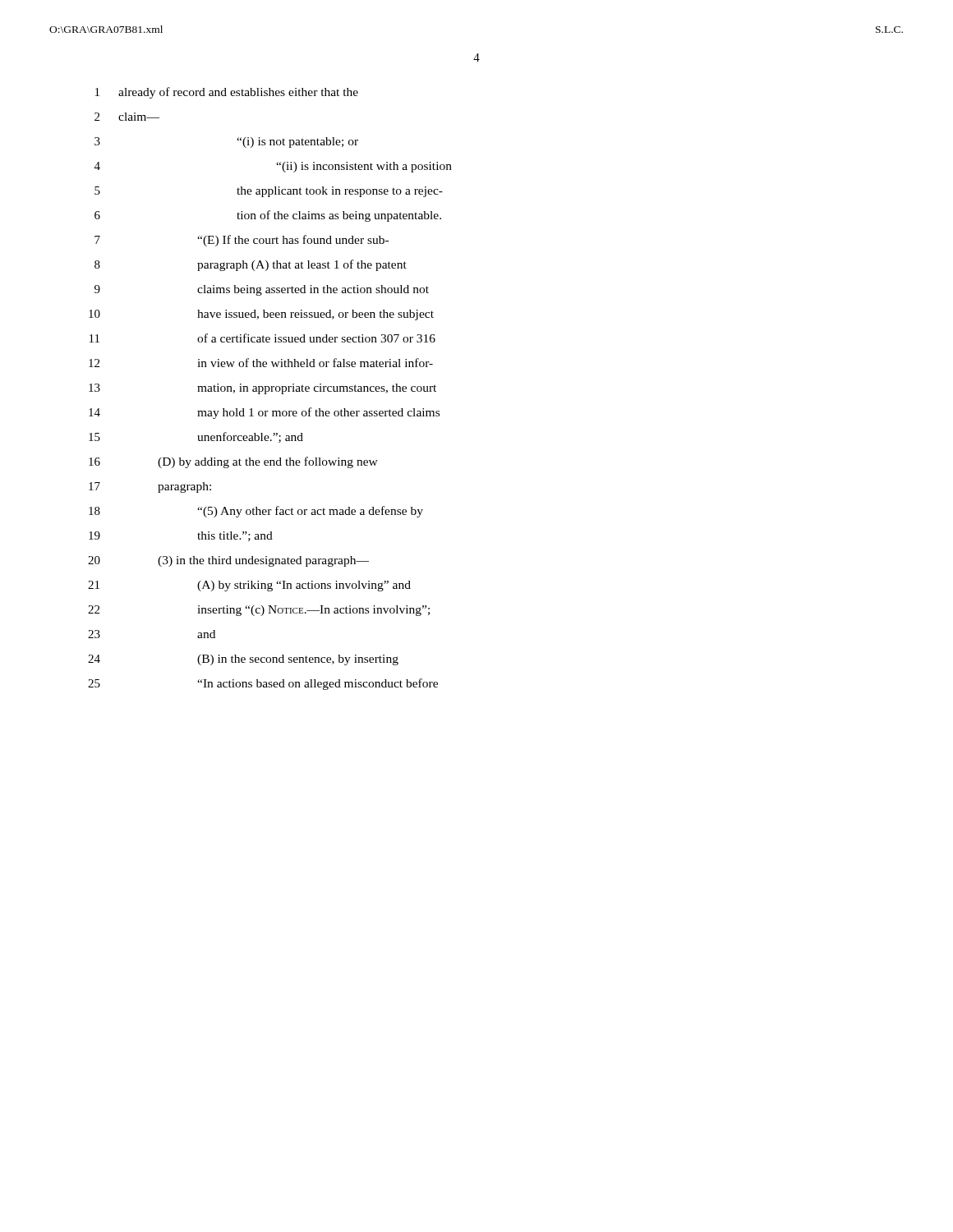
Task: Navigate to the text block starting "25 “In actions based on alleged"
Action: point(263,684)
